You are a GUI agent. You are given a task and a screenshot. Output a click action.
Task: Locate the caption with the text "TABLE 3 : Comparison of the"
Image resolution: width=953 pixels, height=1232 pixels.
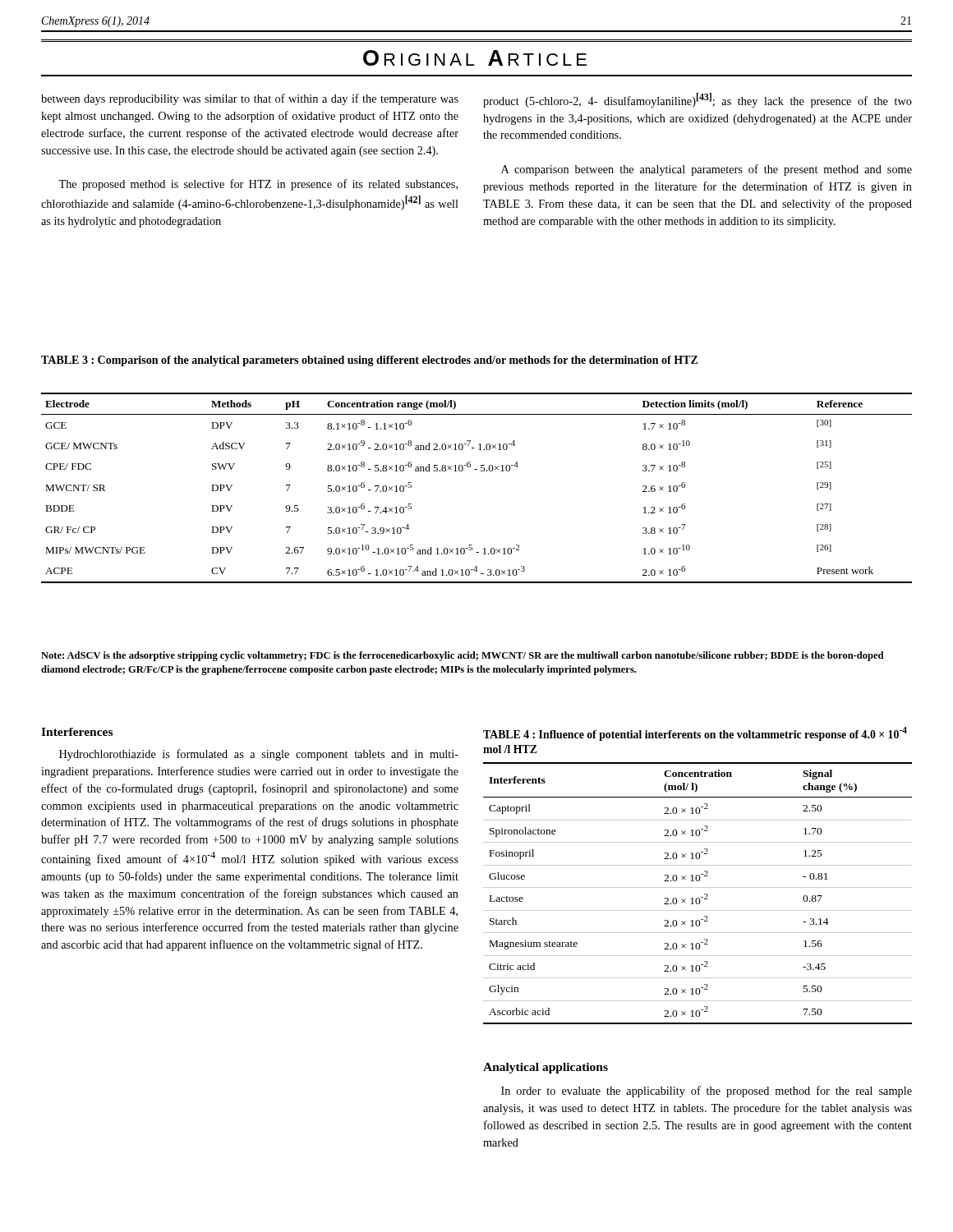(x=370, y=360)
